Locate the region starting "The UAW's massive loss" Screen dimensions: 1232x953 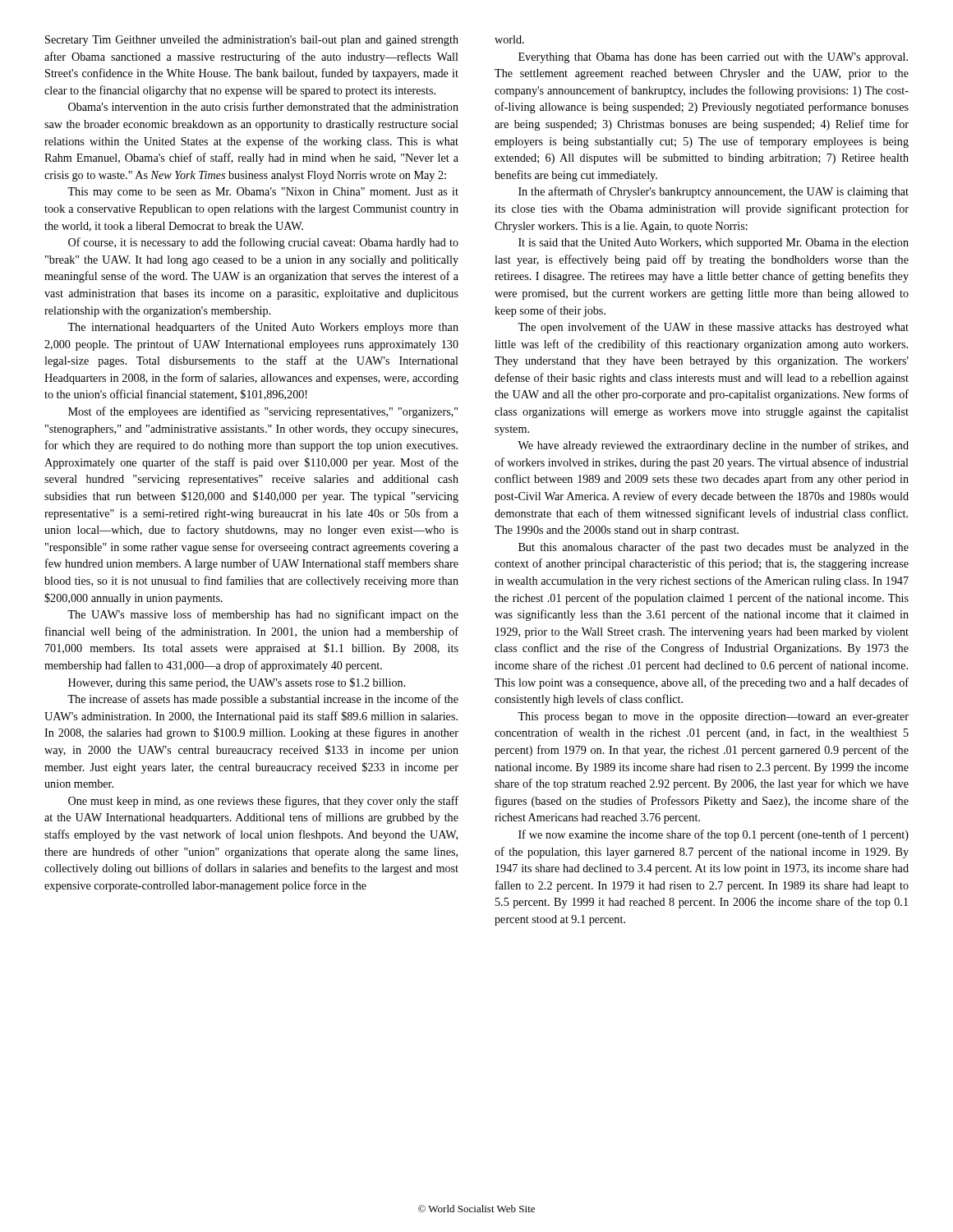tap(251, 640)
